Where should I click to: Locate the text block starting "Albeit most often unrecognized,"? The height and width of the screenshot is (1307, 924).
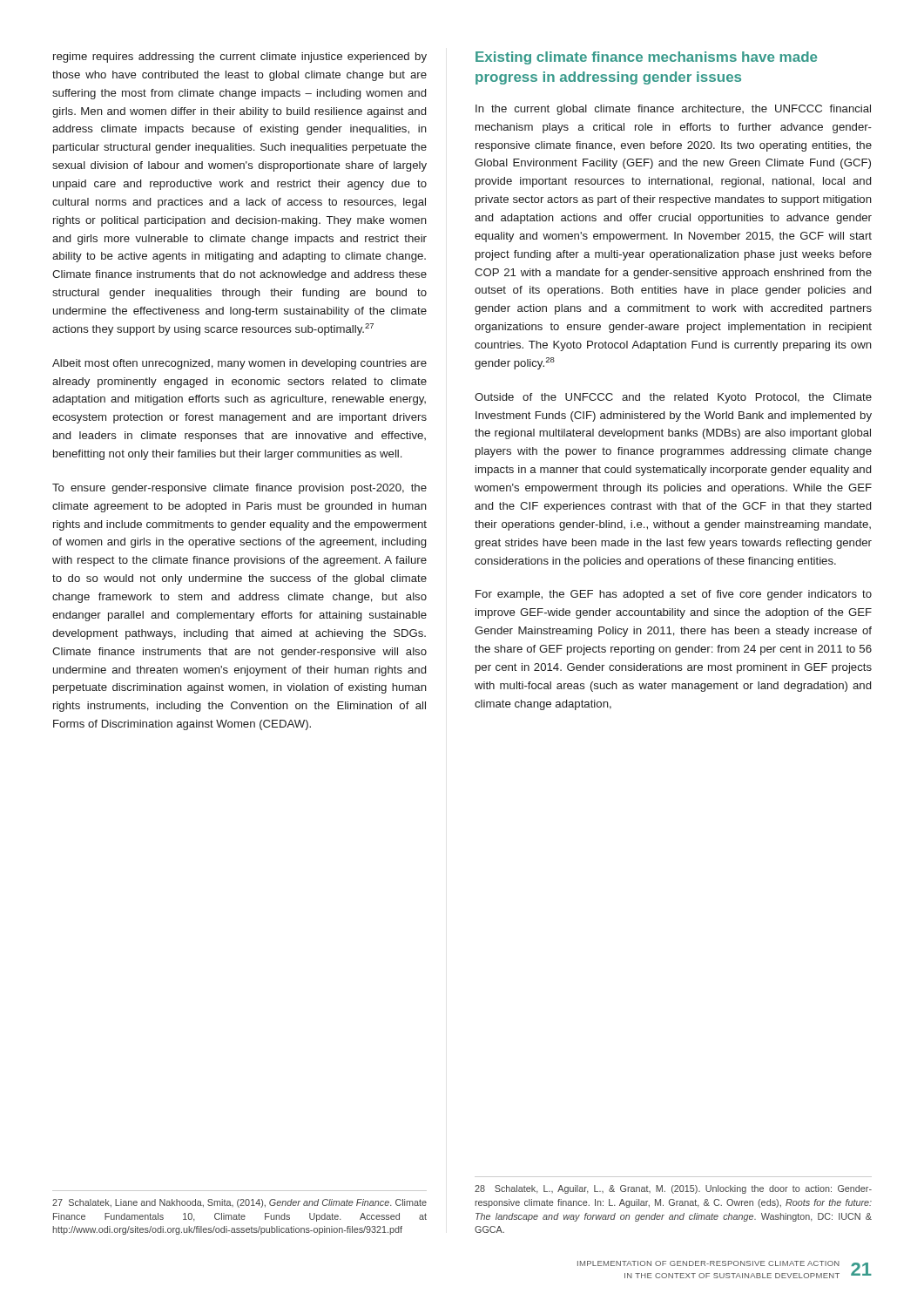pos(240,408)
